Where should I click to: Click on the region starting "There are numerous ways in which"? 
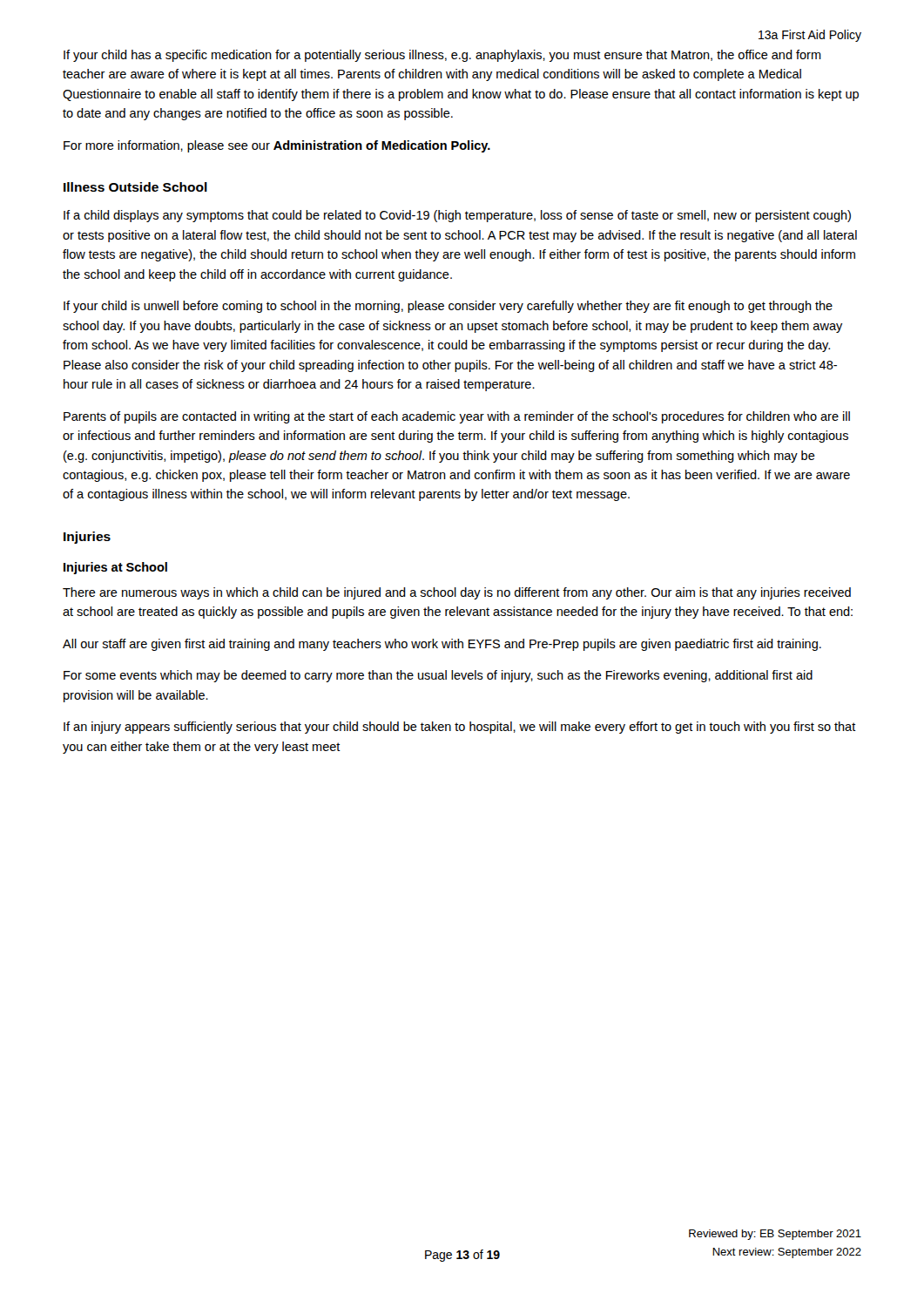pos(462,602)
